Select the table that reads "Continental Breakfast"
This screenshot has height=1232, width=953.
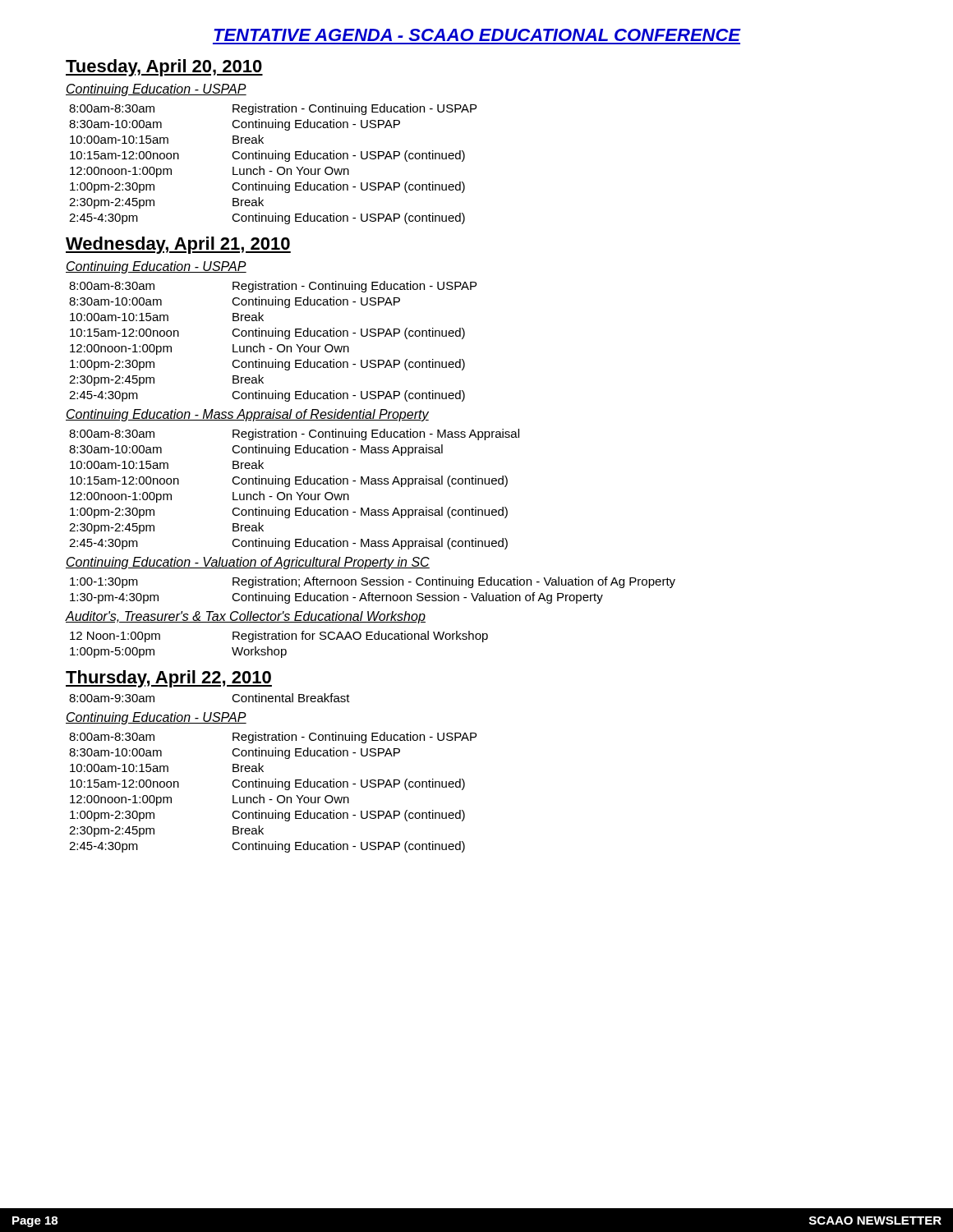pos(476,698)
